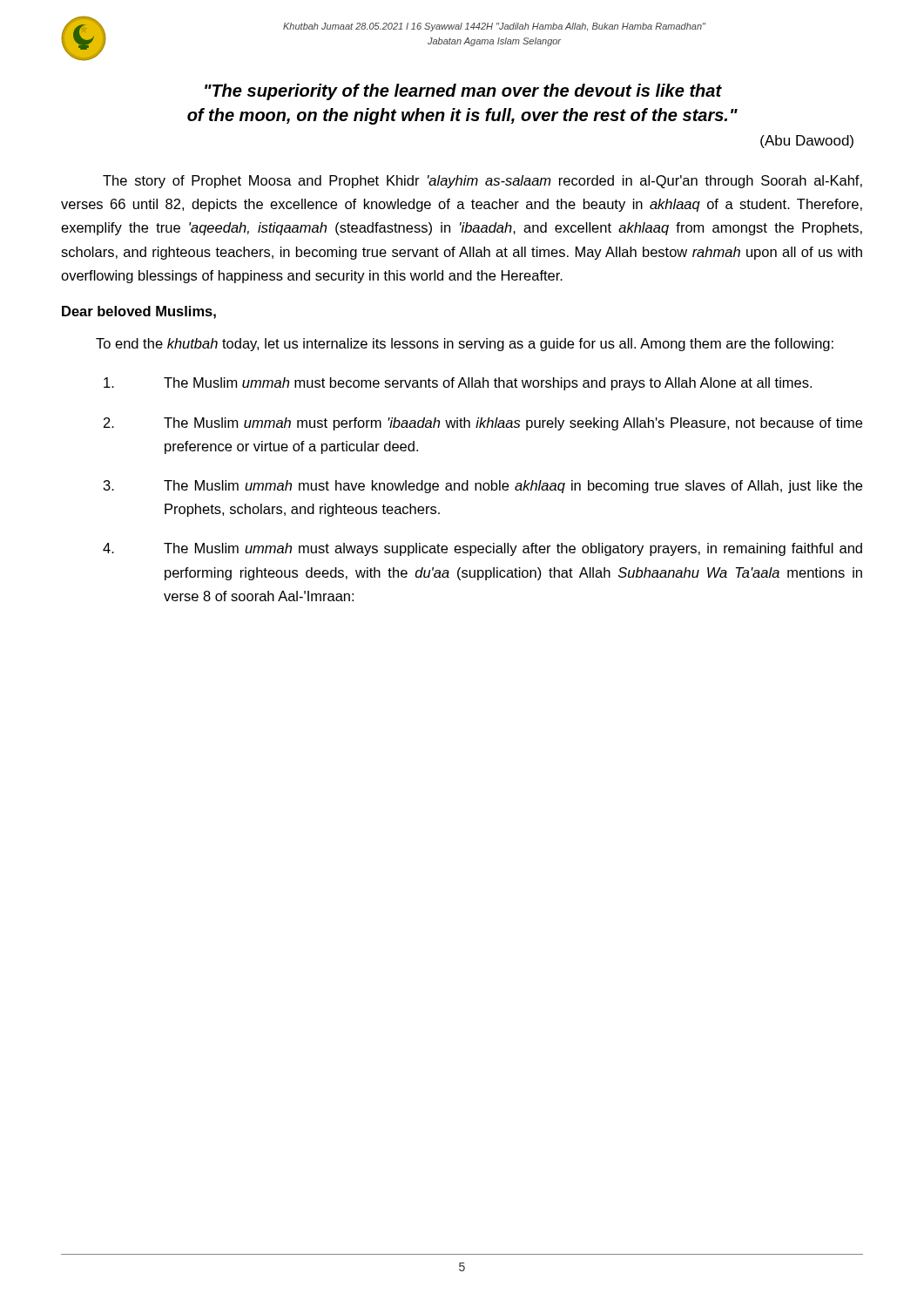
Task: Select the text block starting "The story of Prophet Moosa and"
Action: click(x=462, y=228)
